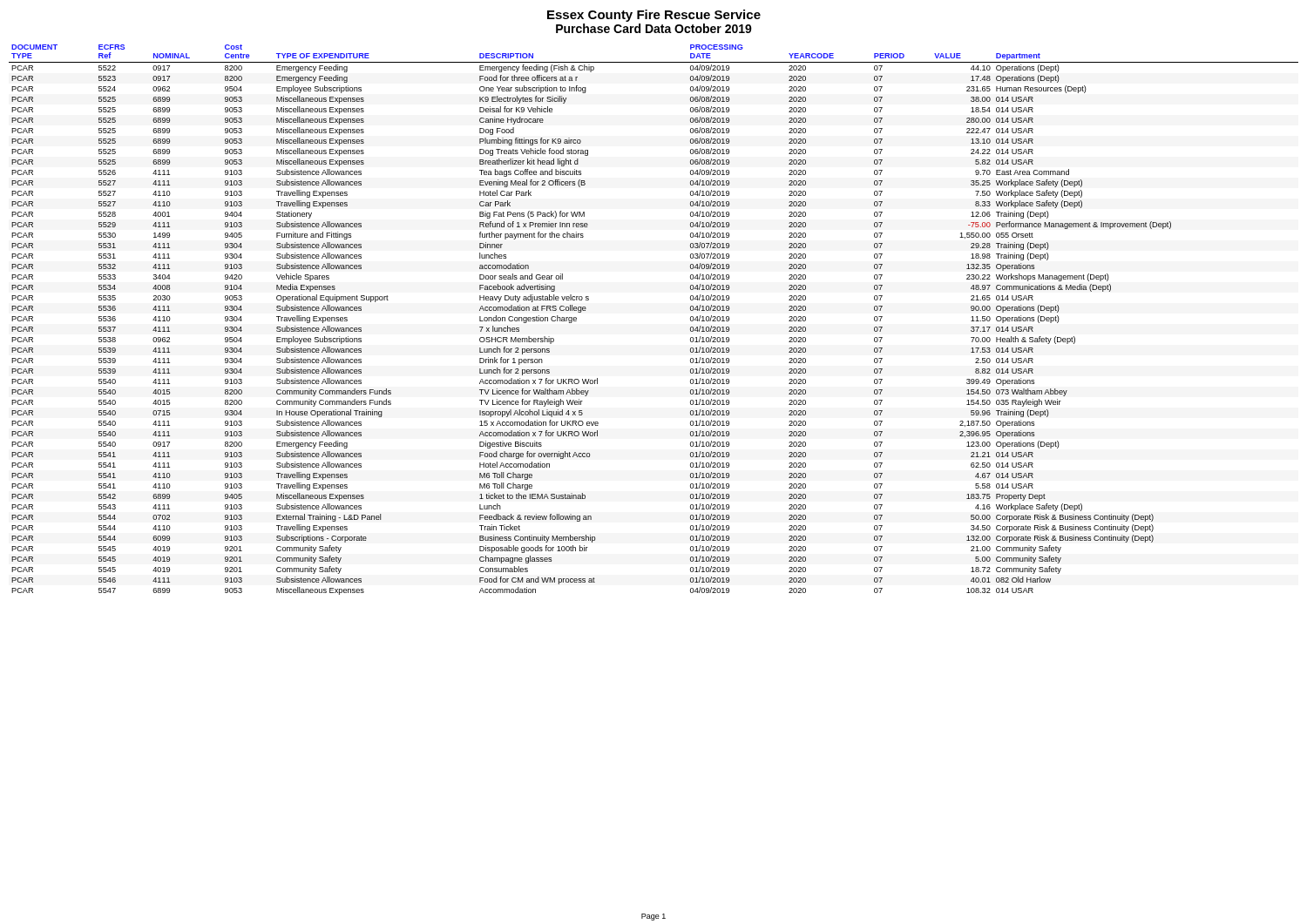Where is the title that starts "Essex County Fire Rescue Service"?
1307x924 pixels.
coord(654,21)
